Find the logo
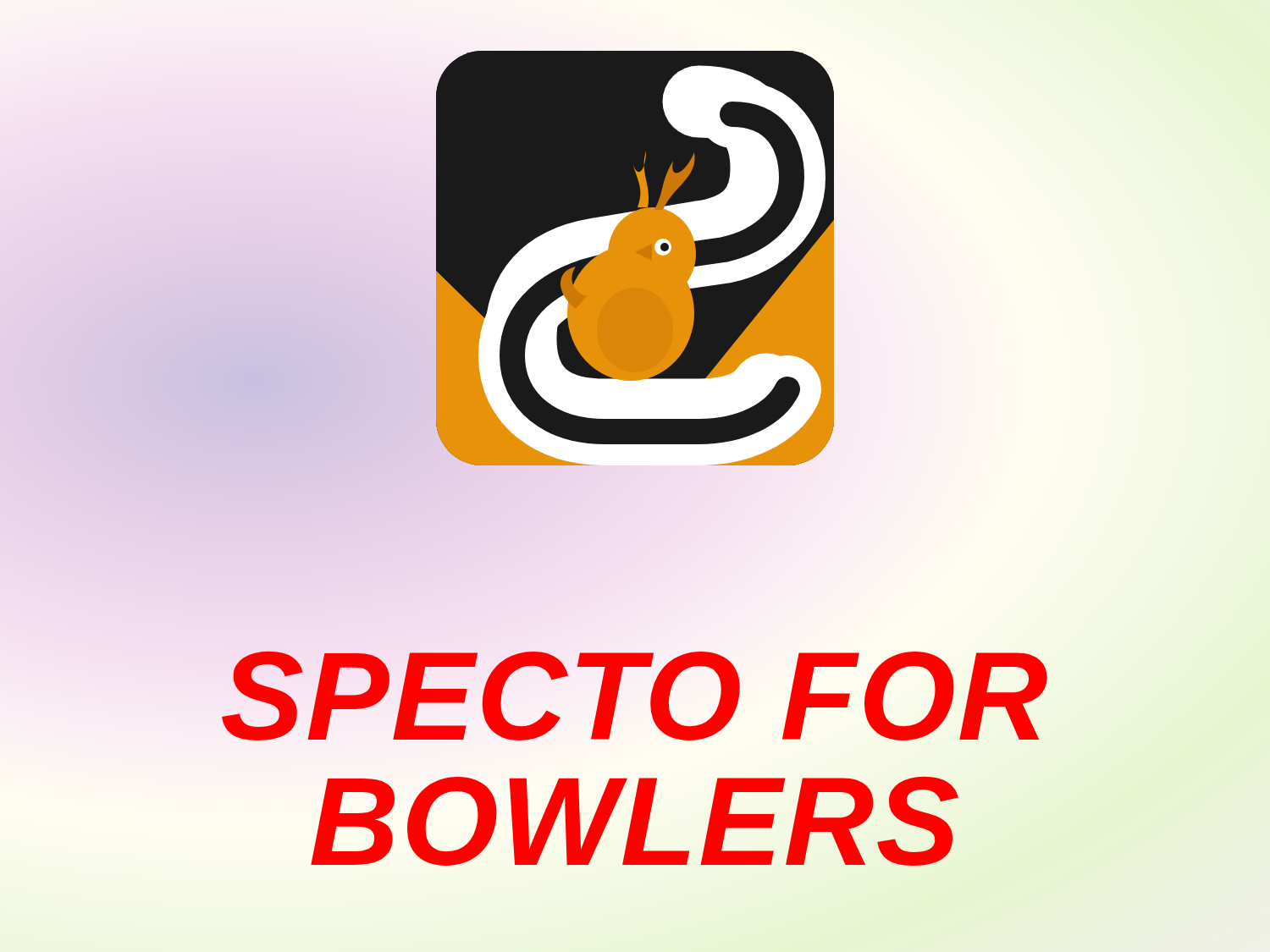Screen dimensions: 952x1270 pyautogui.click(x=635, y=258)
